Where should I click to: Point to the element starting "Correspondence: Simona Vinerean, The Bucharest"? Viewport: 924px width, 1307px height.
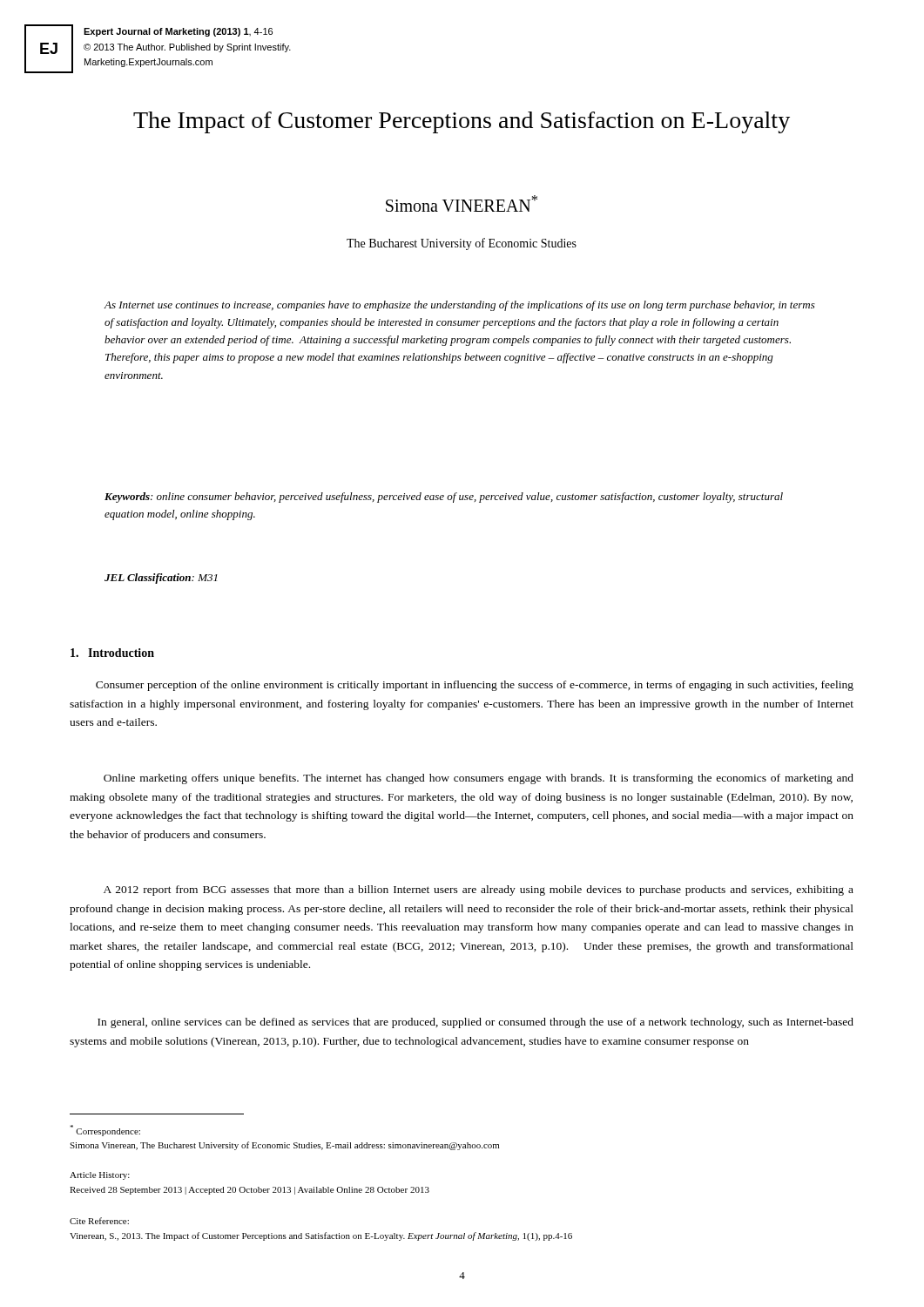(x=285, y=1137)
